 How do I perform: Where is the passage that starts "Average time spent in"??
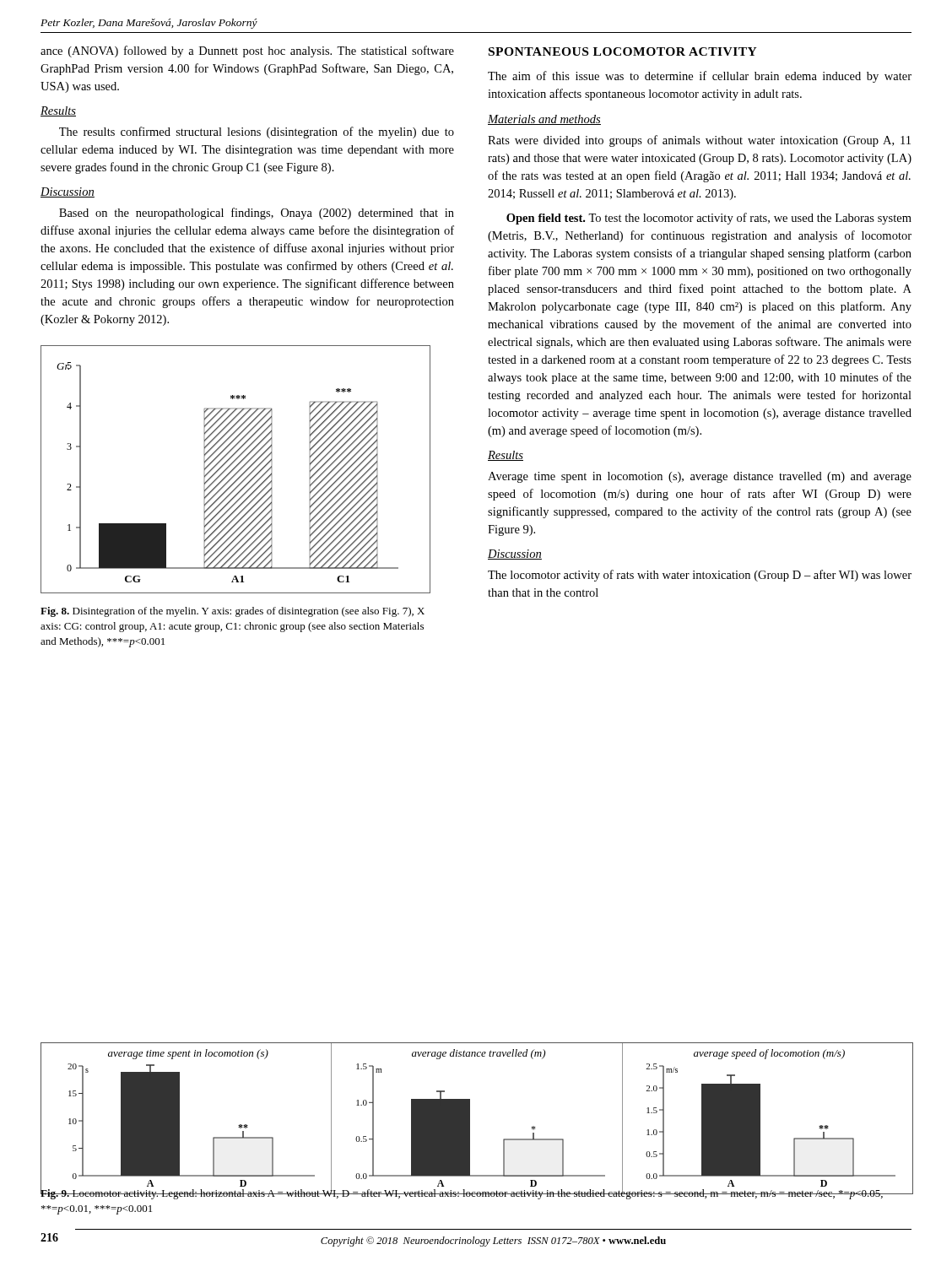click(700, 503)
